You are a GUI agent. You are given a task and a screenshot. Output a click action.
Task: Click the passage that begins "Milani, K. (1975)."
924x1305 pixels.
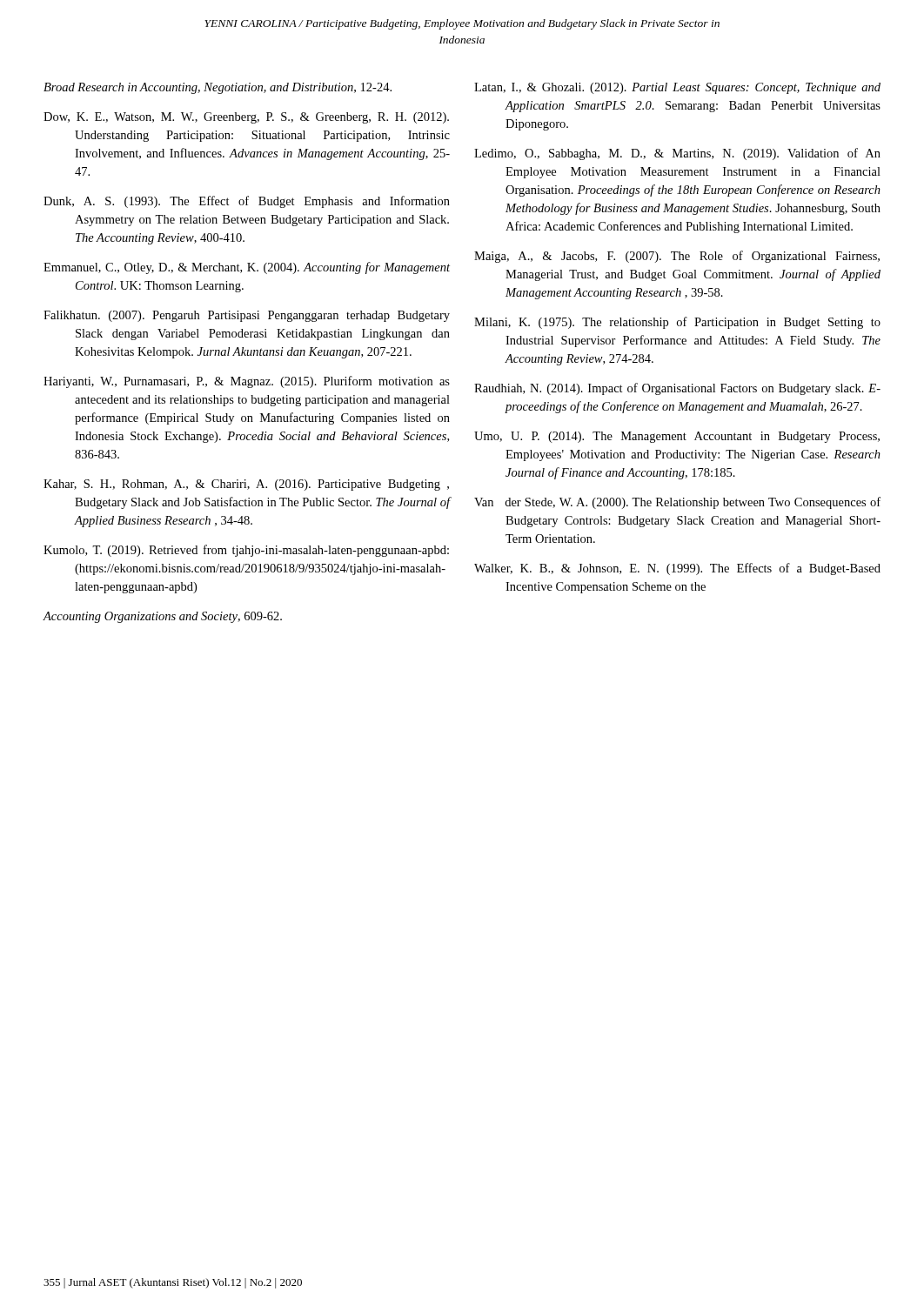click(x=677, y=341)
